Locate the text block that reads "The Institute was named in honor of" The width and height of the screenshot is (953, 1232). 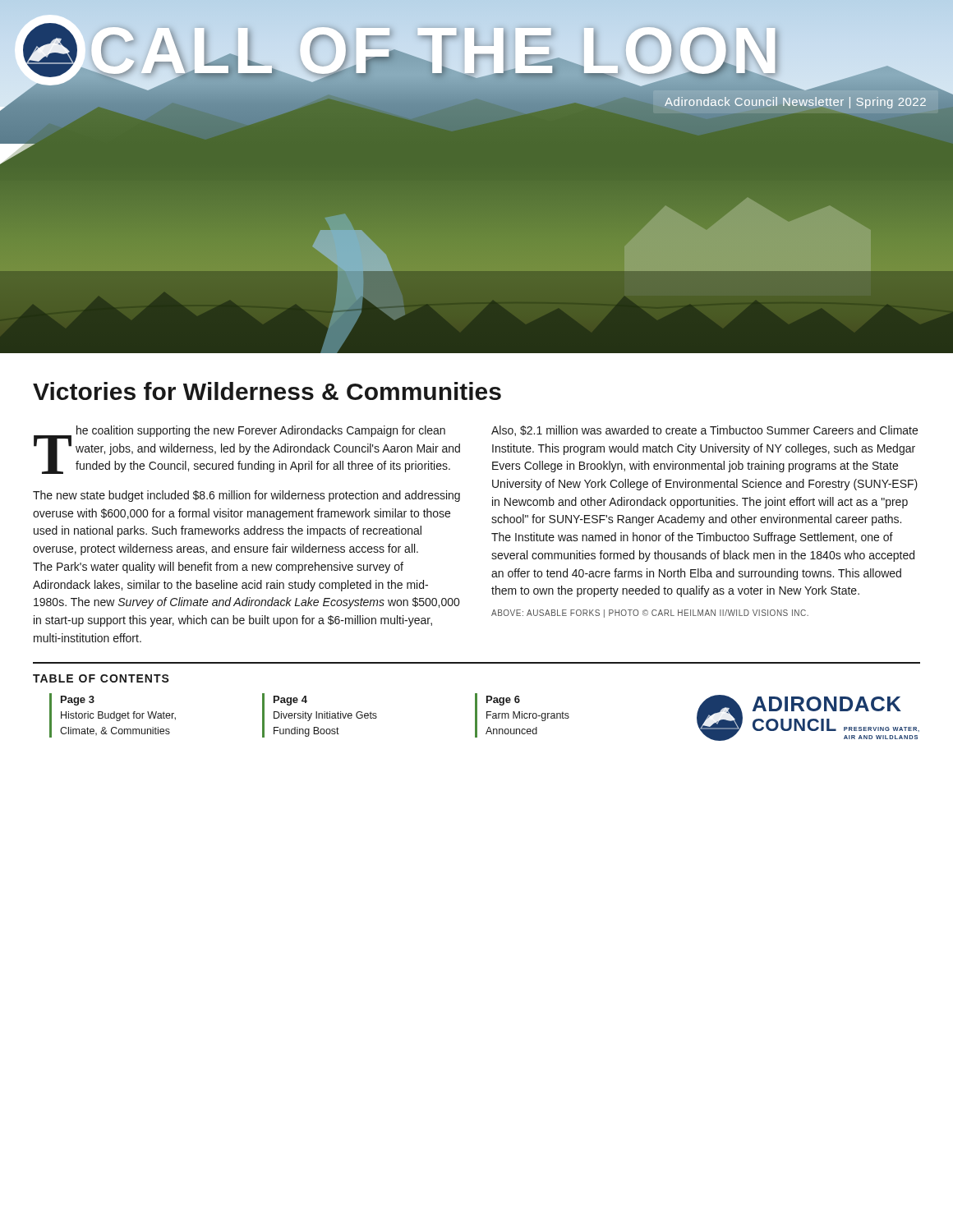(x=706, y=565)
